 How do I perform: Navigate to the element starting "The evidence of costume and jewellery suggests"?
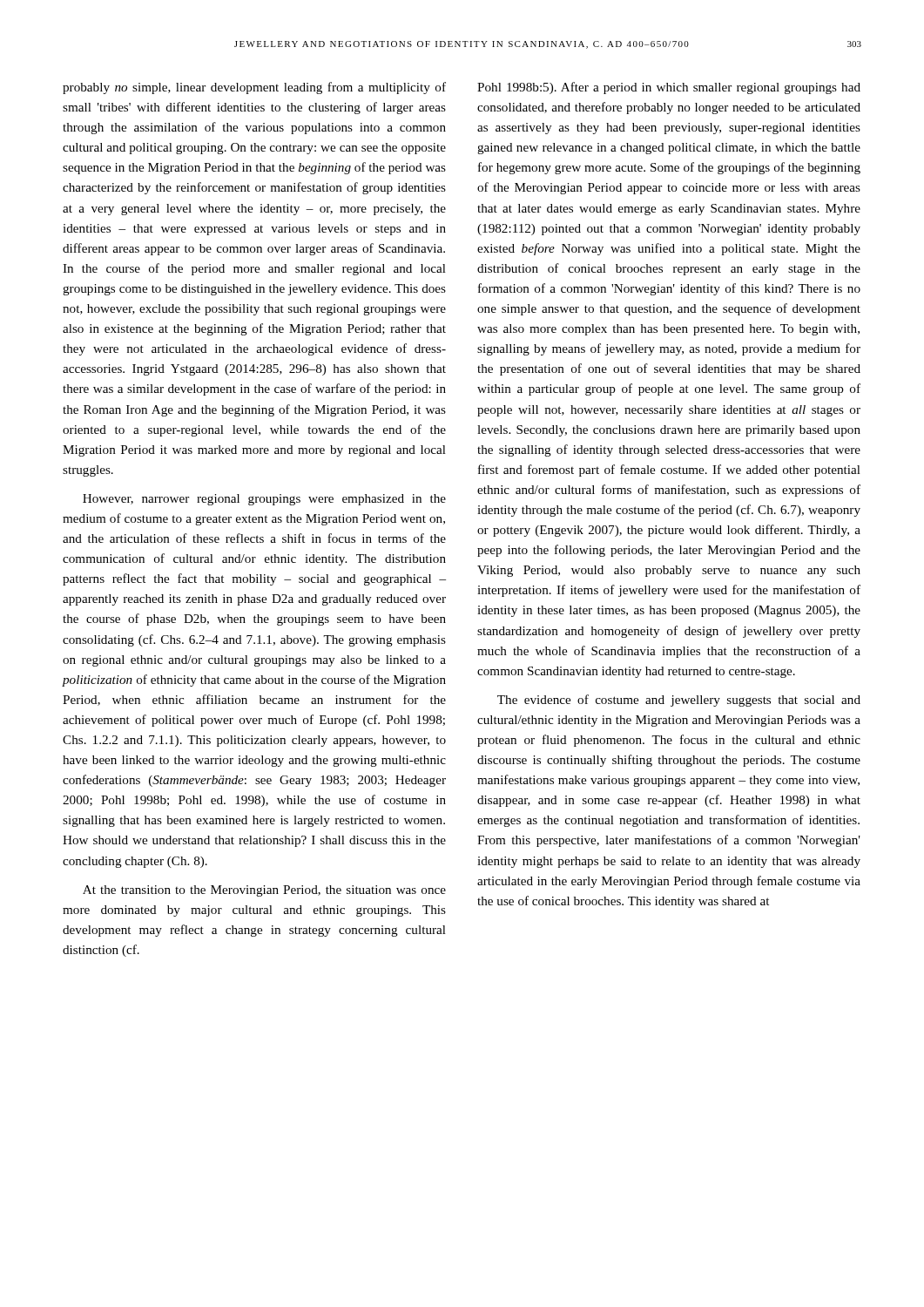coord(669,800)
